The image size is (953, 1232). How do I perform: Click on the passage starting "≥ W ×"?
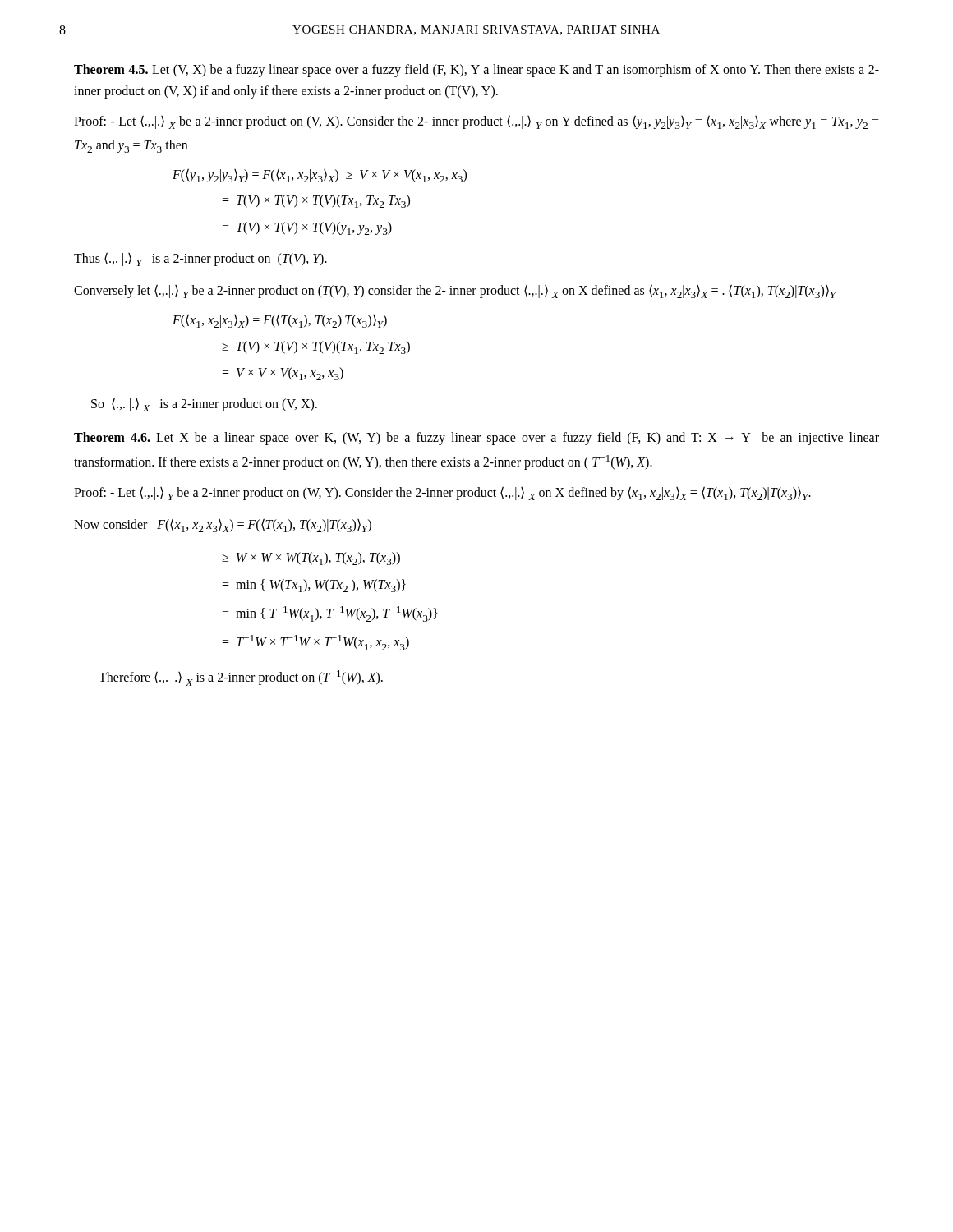pyautogui.click(x=311, y=559)
